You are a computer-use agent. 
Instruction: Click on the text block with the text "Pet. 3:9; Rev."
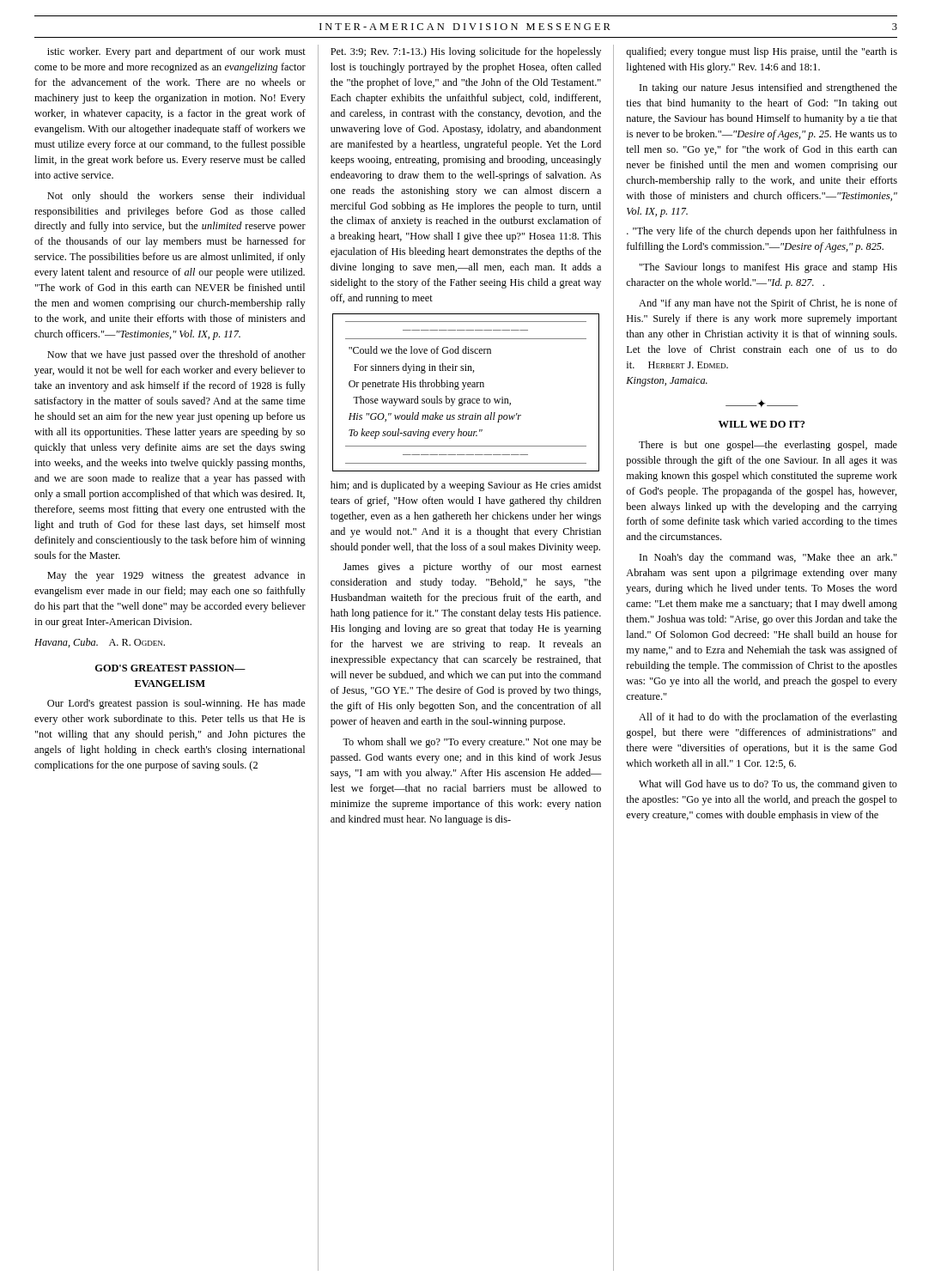(x=466, y=176)
